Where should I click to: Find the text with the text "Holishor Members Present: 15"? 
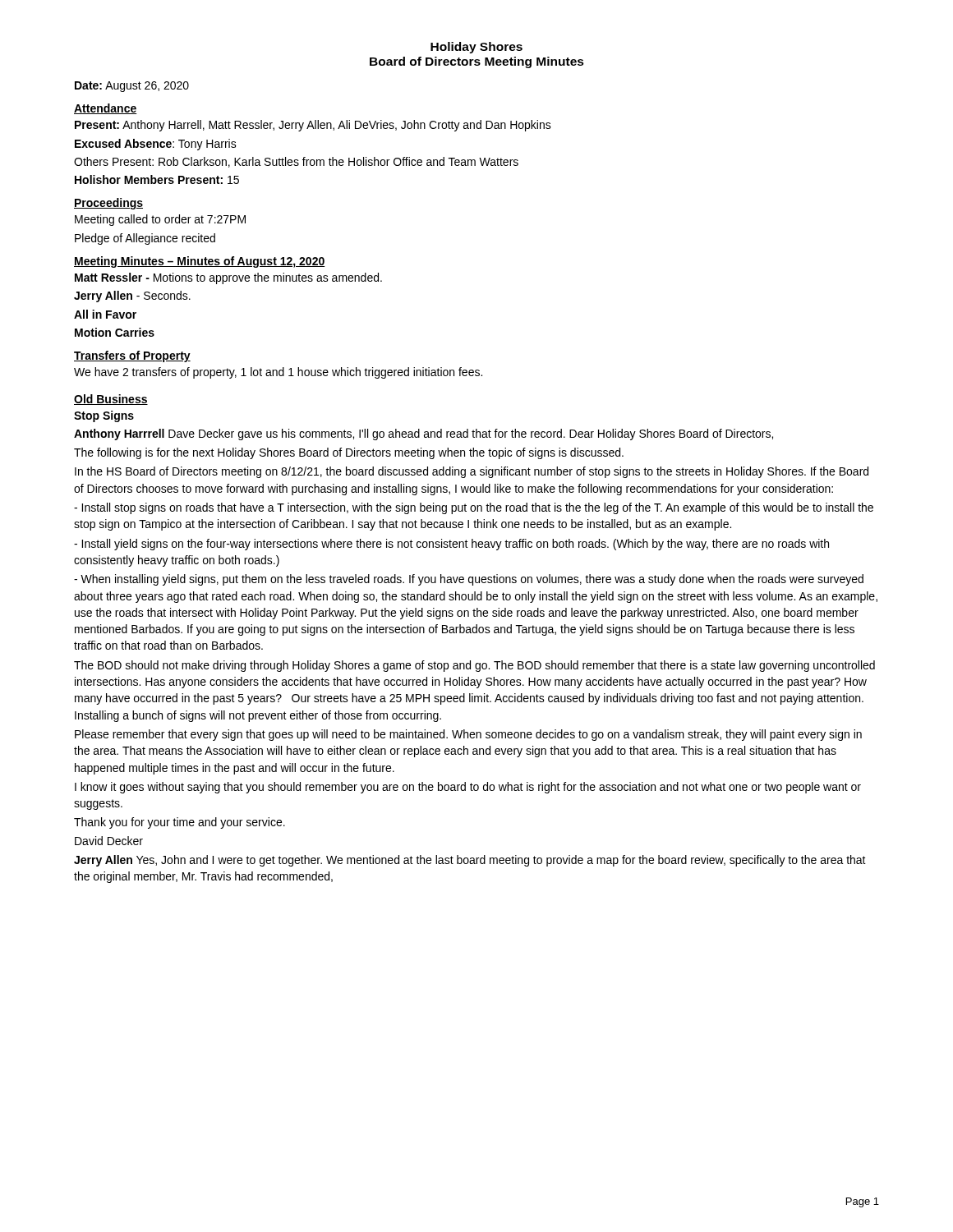coord(157,180)
